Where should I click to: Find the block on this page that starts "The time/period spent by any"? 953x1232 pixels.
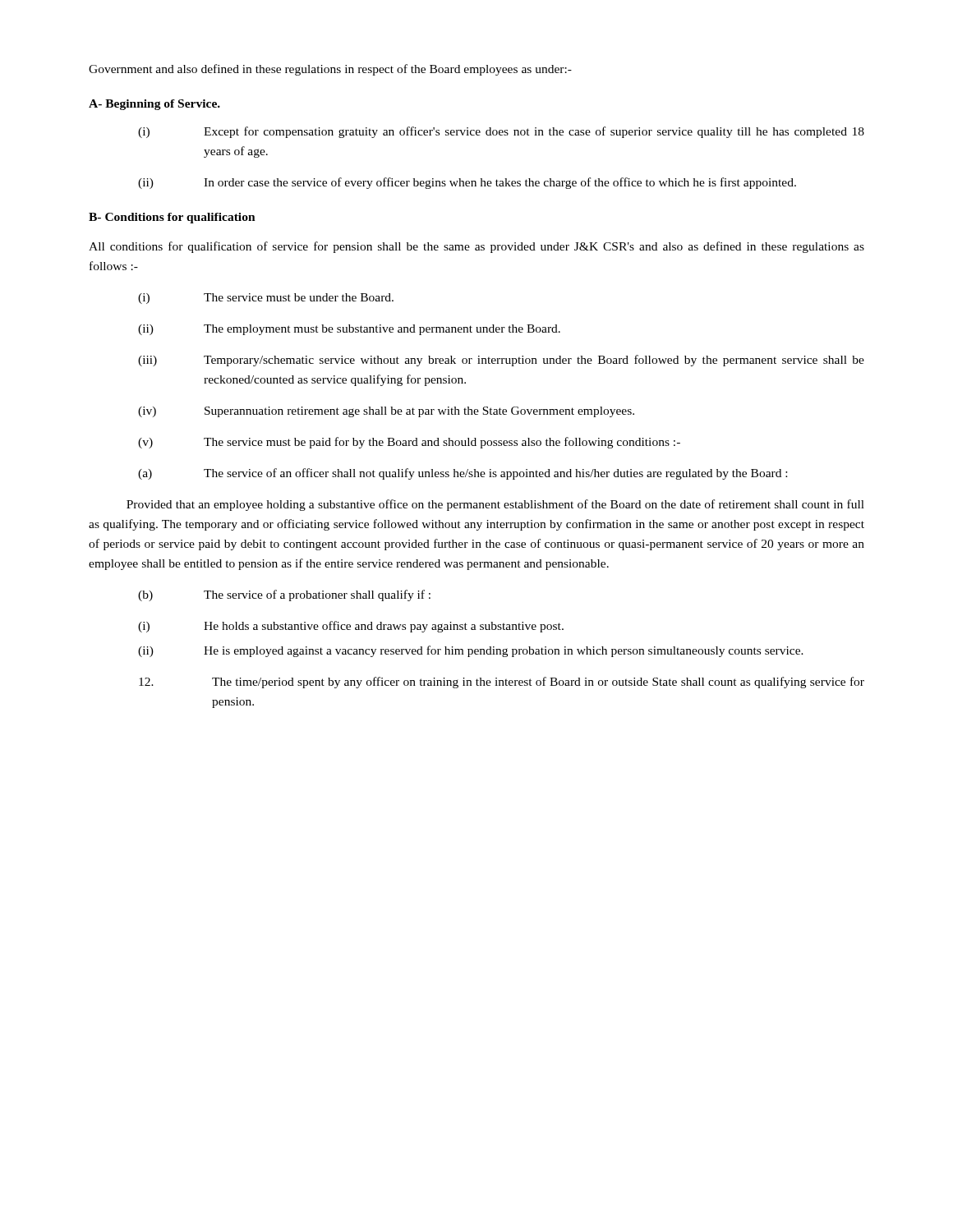(476, 692)
